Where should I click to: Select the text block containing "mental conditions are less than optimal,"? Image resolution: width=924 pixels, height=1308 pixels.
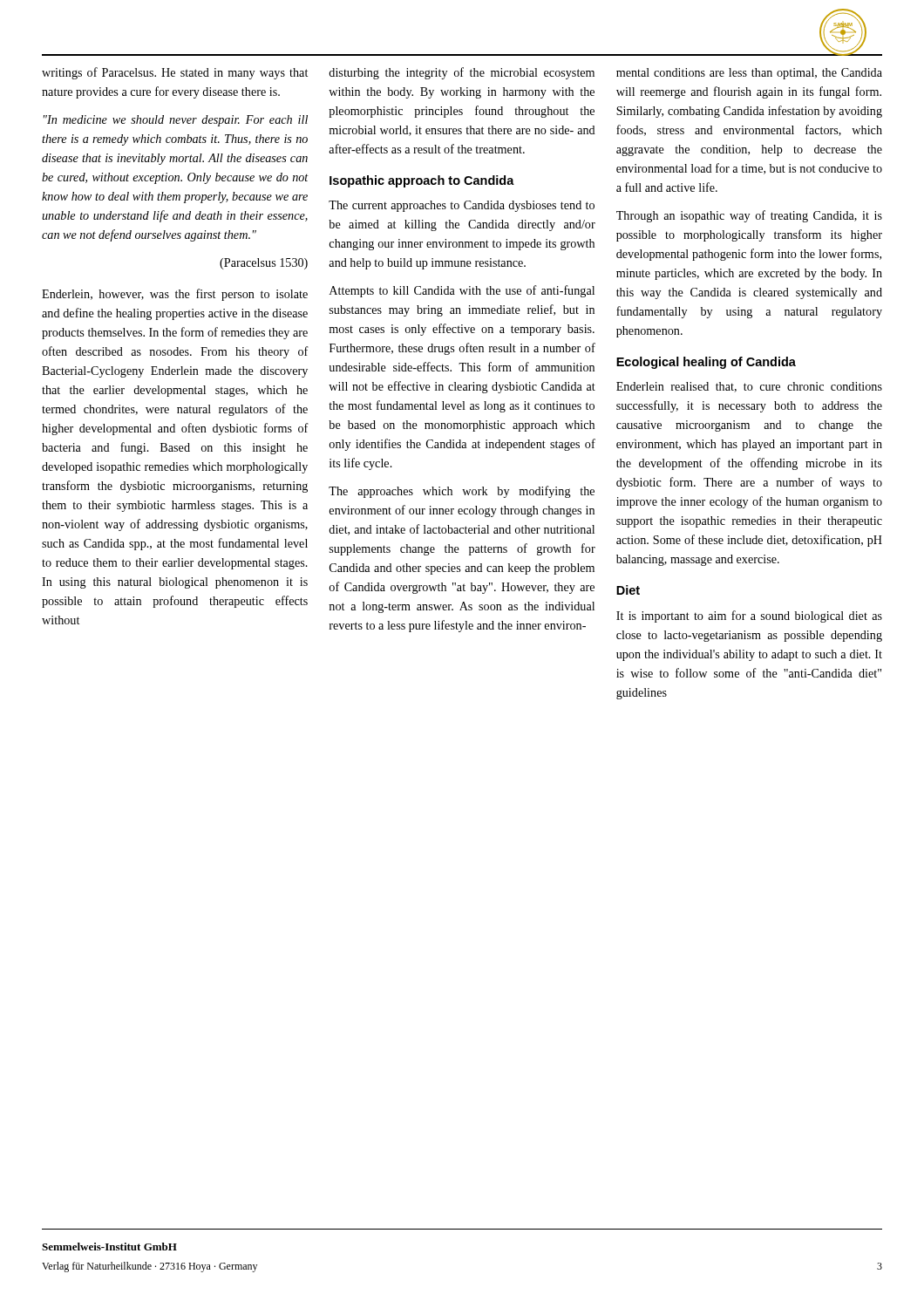pyautogui.click(x=749, y=130)
